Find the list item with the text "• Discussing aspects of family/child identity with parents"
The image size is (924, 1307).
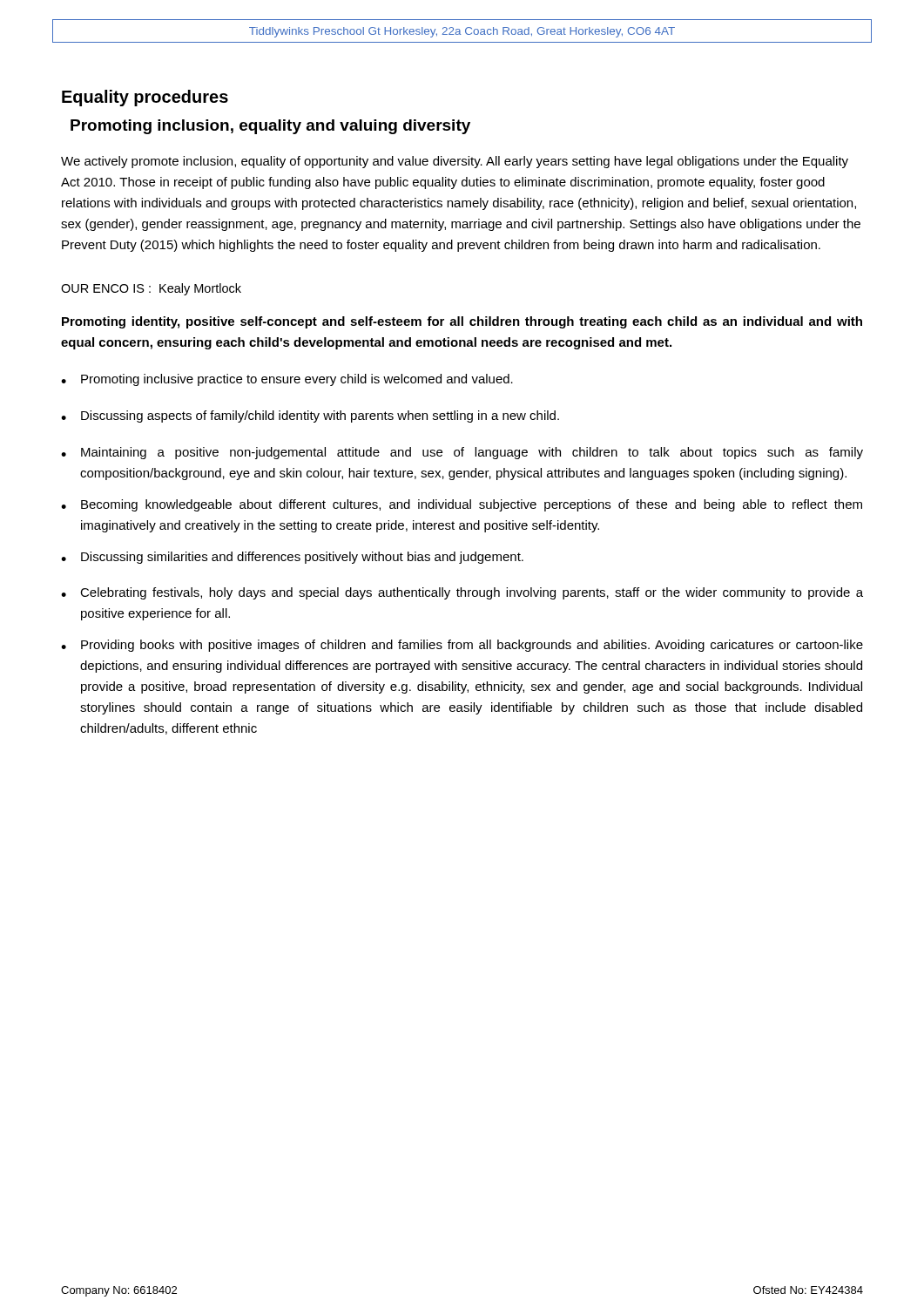(462, 418)
